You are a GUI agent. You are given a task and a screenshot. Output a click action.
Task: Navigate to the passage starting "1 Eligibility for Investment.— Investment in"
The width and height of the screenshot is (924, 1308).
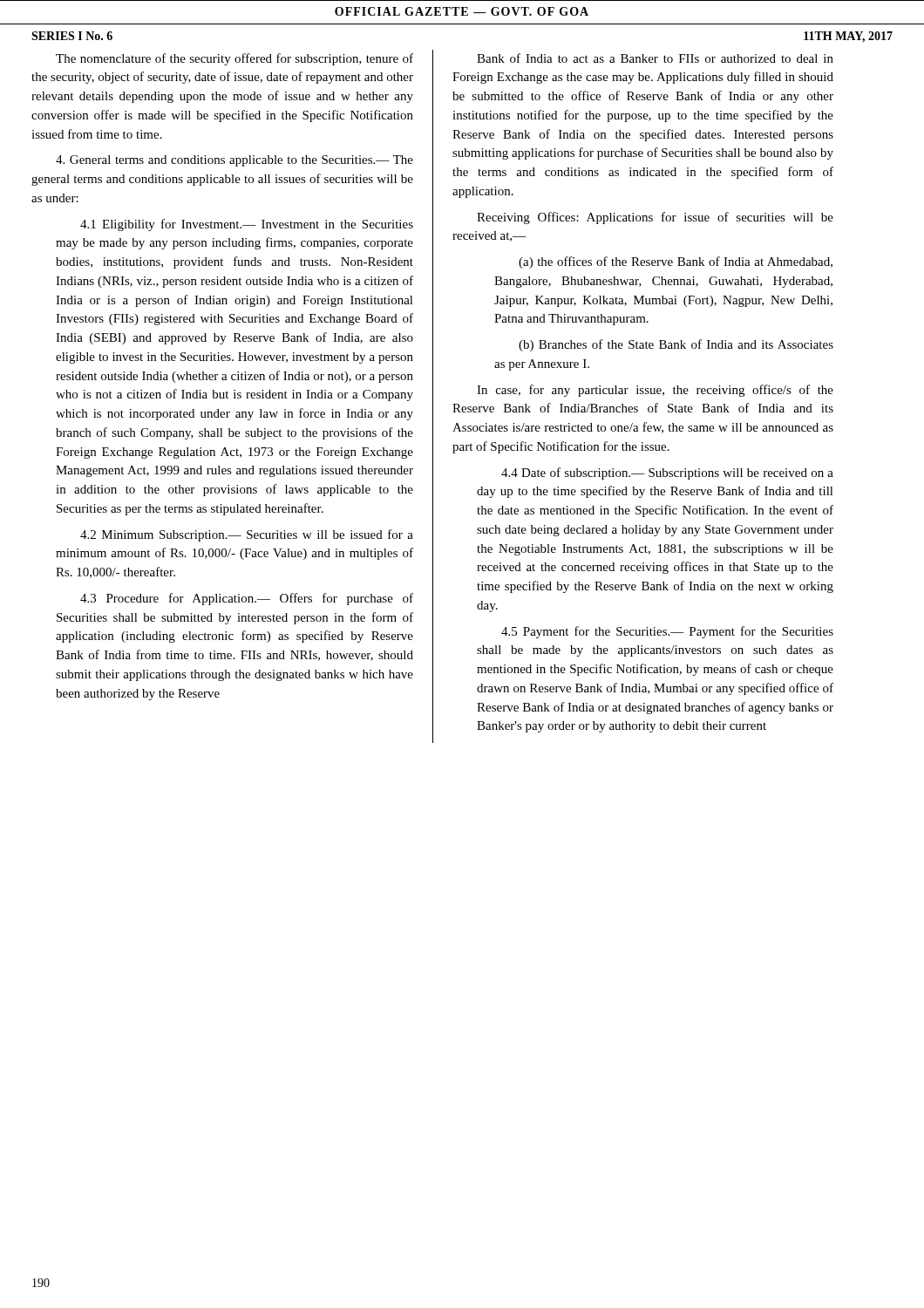point(222,367)
